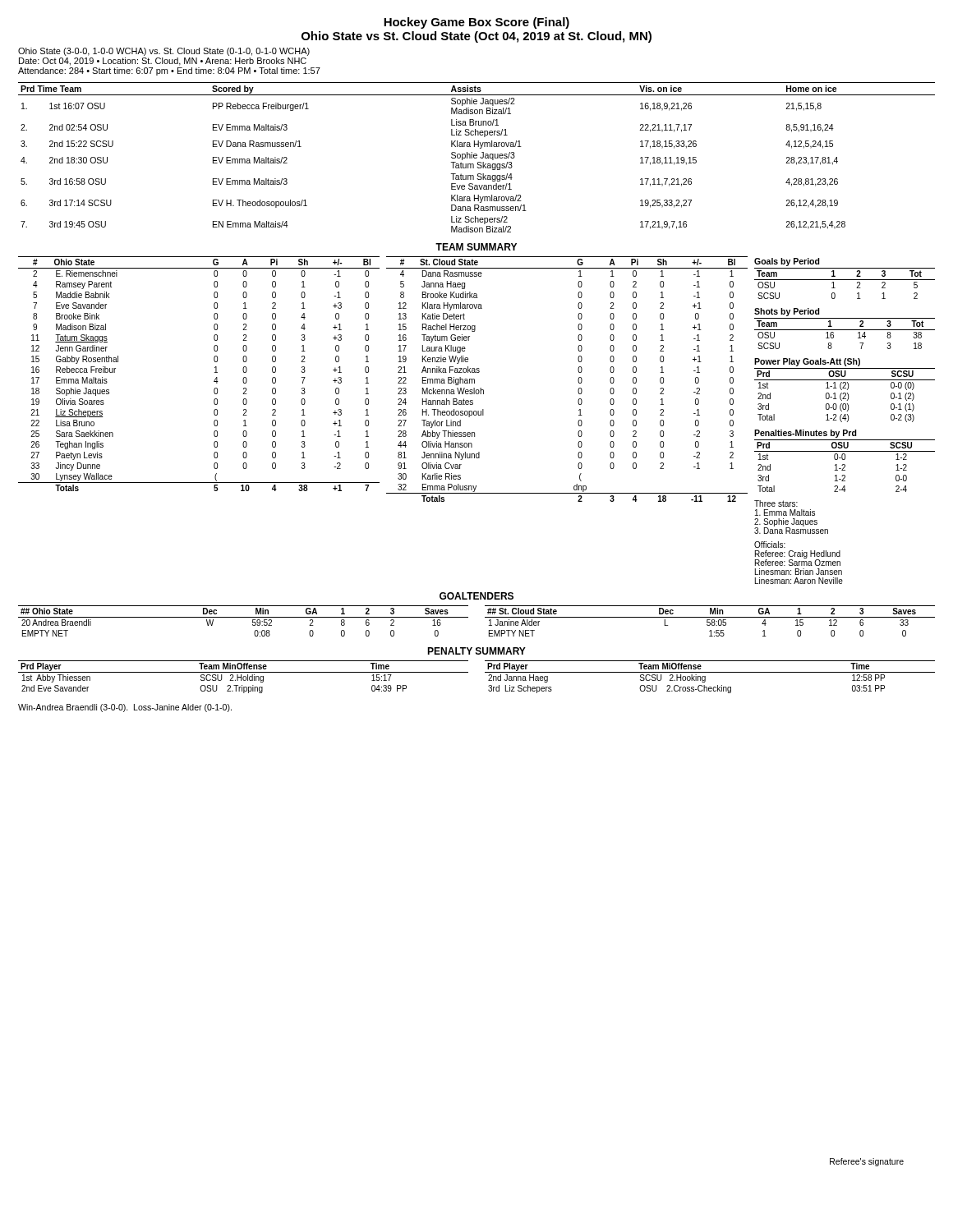Image resolution: width=953 pixels, height=1232 pixels.
Task: Point to "Win-Andrea Braendli (3-0-0). Loss-Janine Alder (0-1-0)."
Action: 125,707
